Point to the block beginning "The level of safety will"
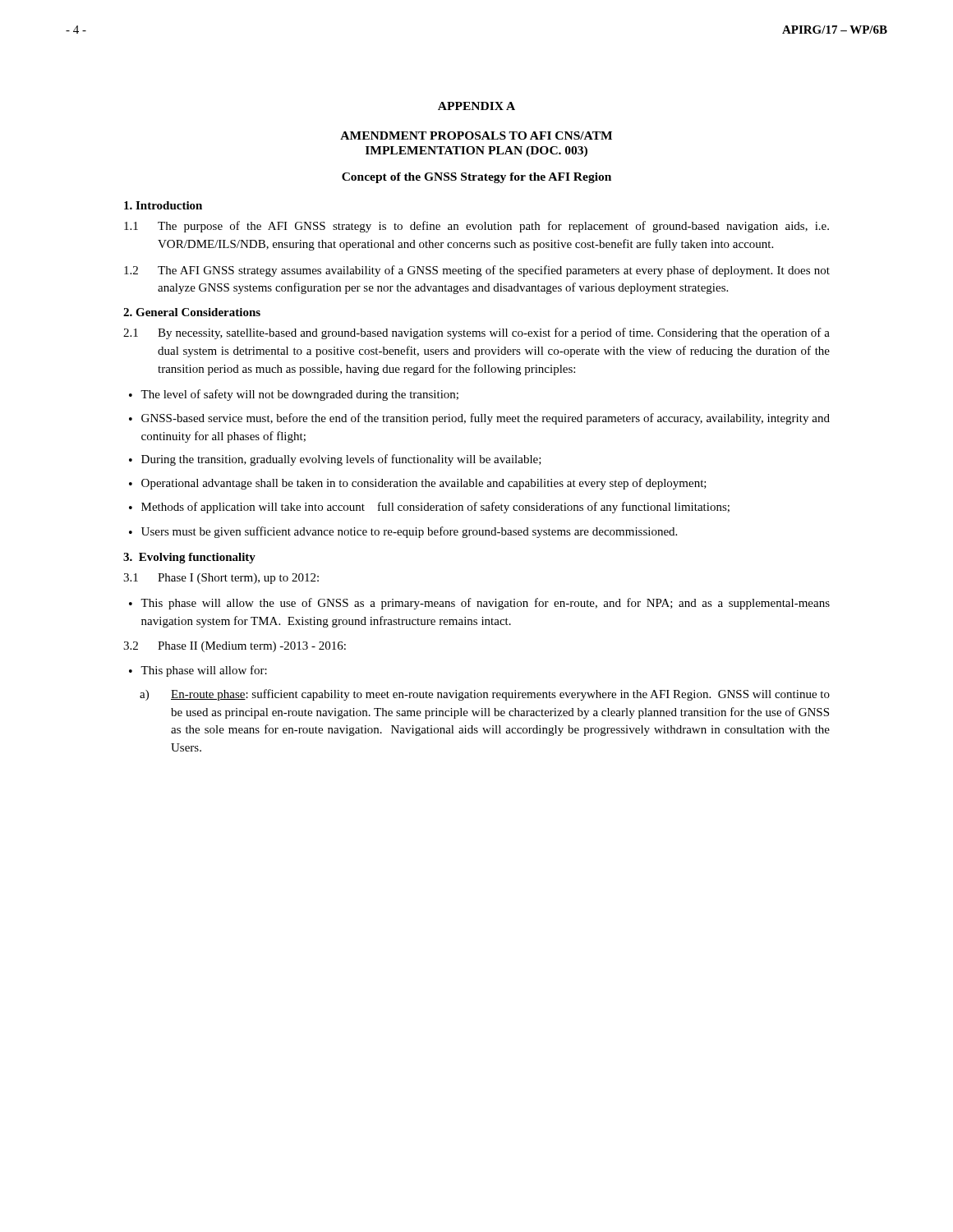The height and width of the screenshot is (1232, 953). (x=300, y=394)
